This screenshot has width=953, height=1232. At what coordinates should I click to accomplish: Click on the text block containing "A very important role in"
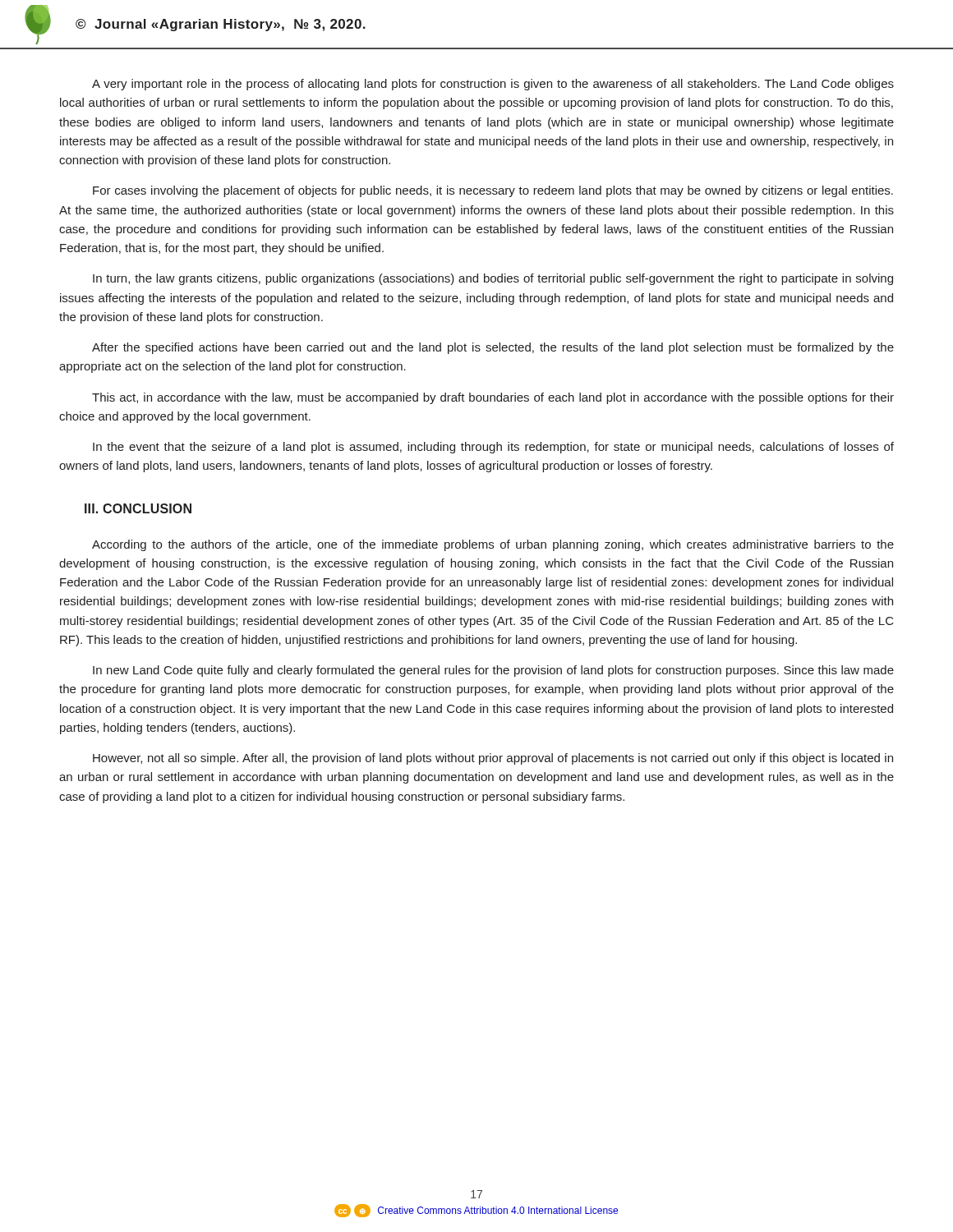click(476, 122)
